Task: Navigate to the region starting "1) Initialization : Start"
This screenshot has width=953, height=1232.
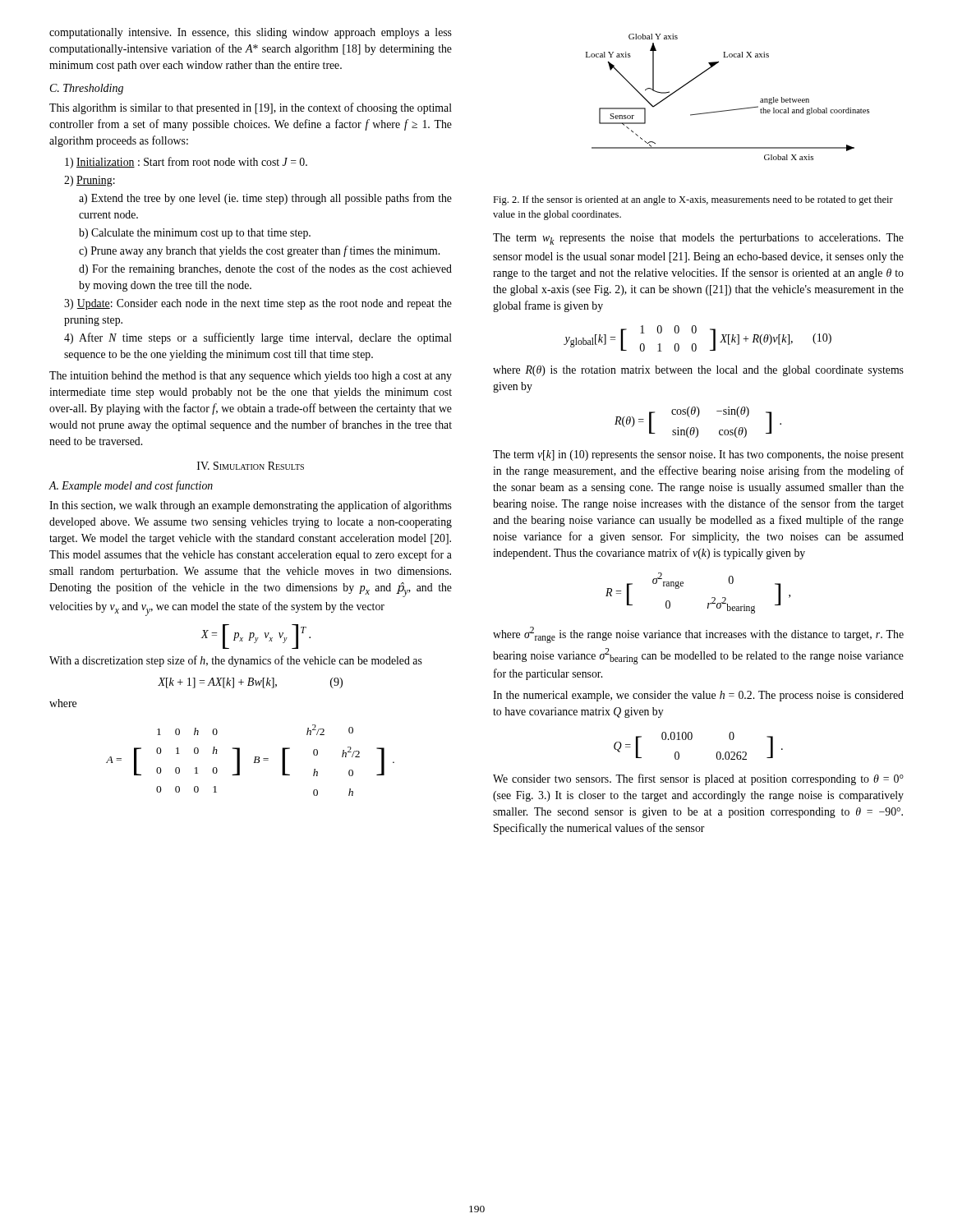Action: pos(186,163)
